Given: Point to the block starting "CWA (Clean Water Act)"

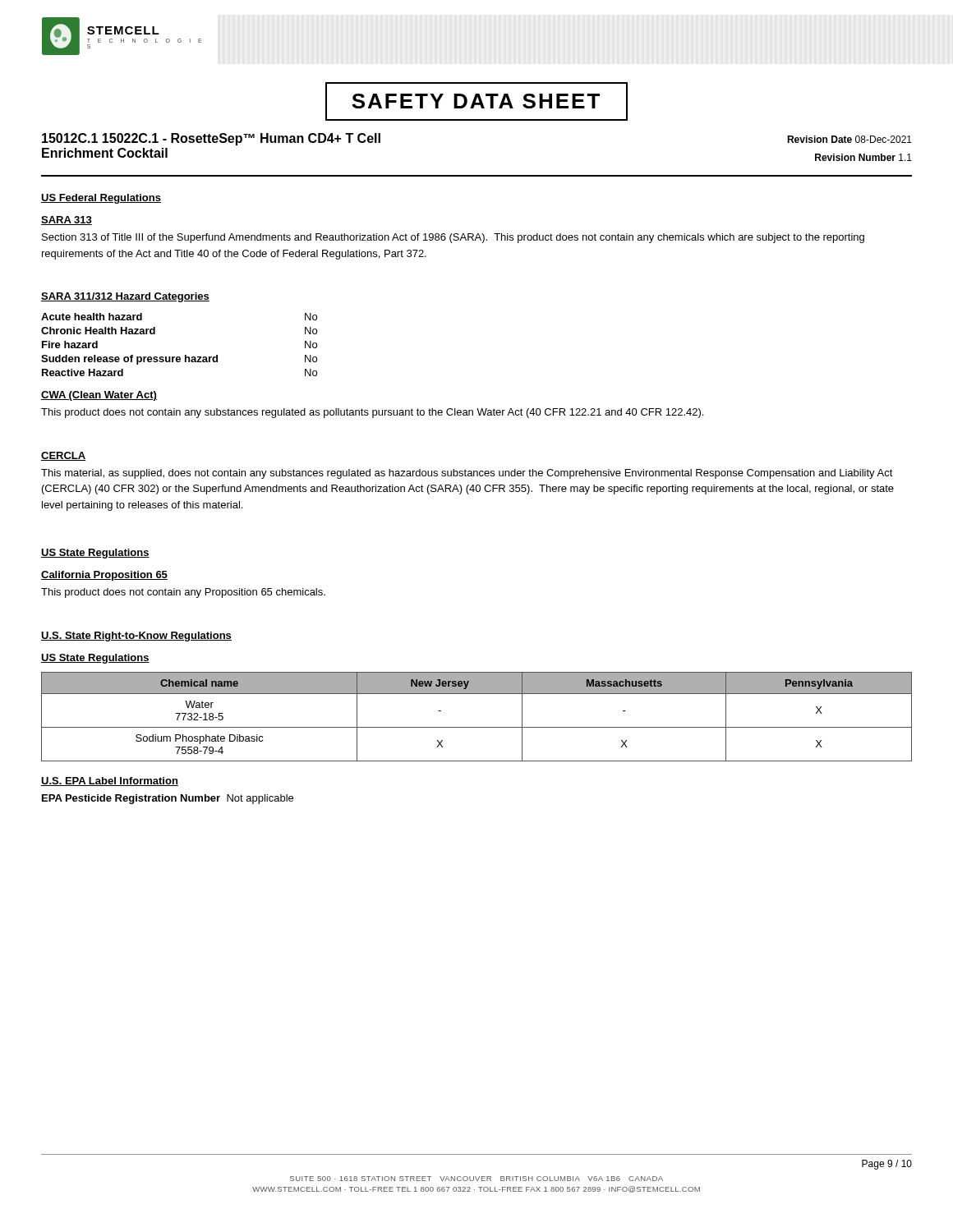Looking at the screenshot, I should [x=99, y=395].
